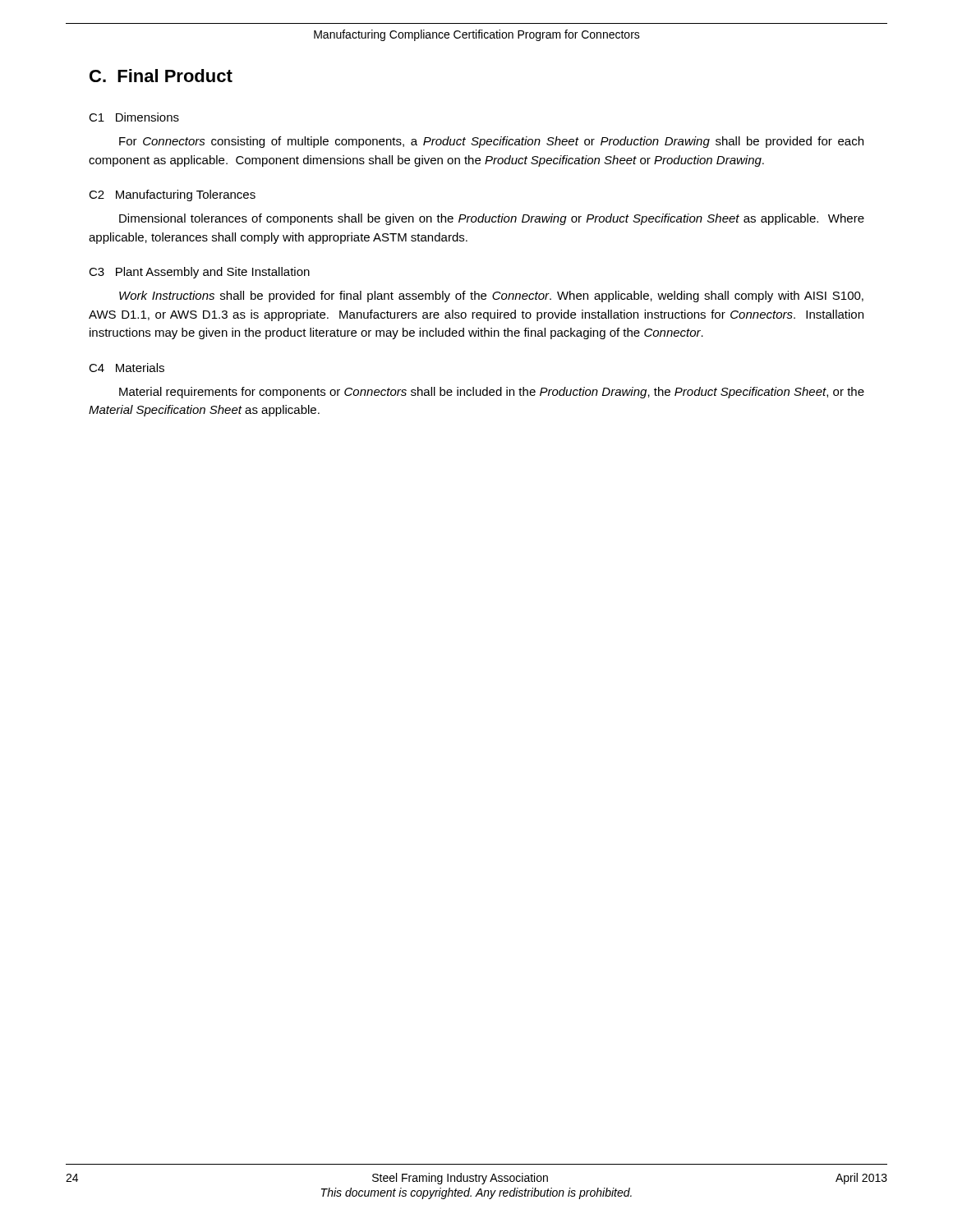Navigate to the passage starting "C4 Materials"
This screenshot has width=953, height=1232.
point(127,367)
